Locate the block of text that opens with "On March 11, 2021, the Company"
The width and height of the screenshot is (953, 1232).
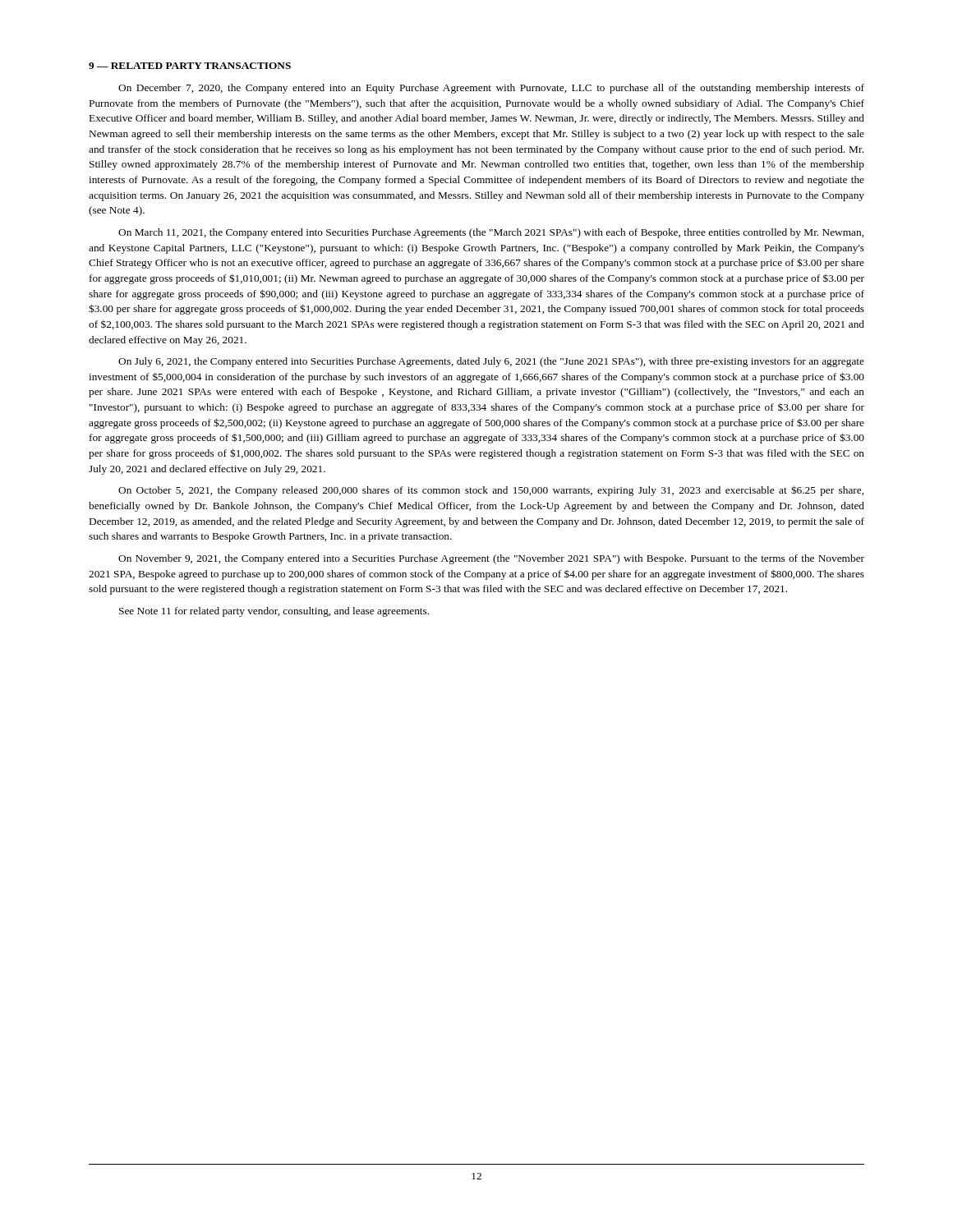click(x=476, y=286)
